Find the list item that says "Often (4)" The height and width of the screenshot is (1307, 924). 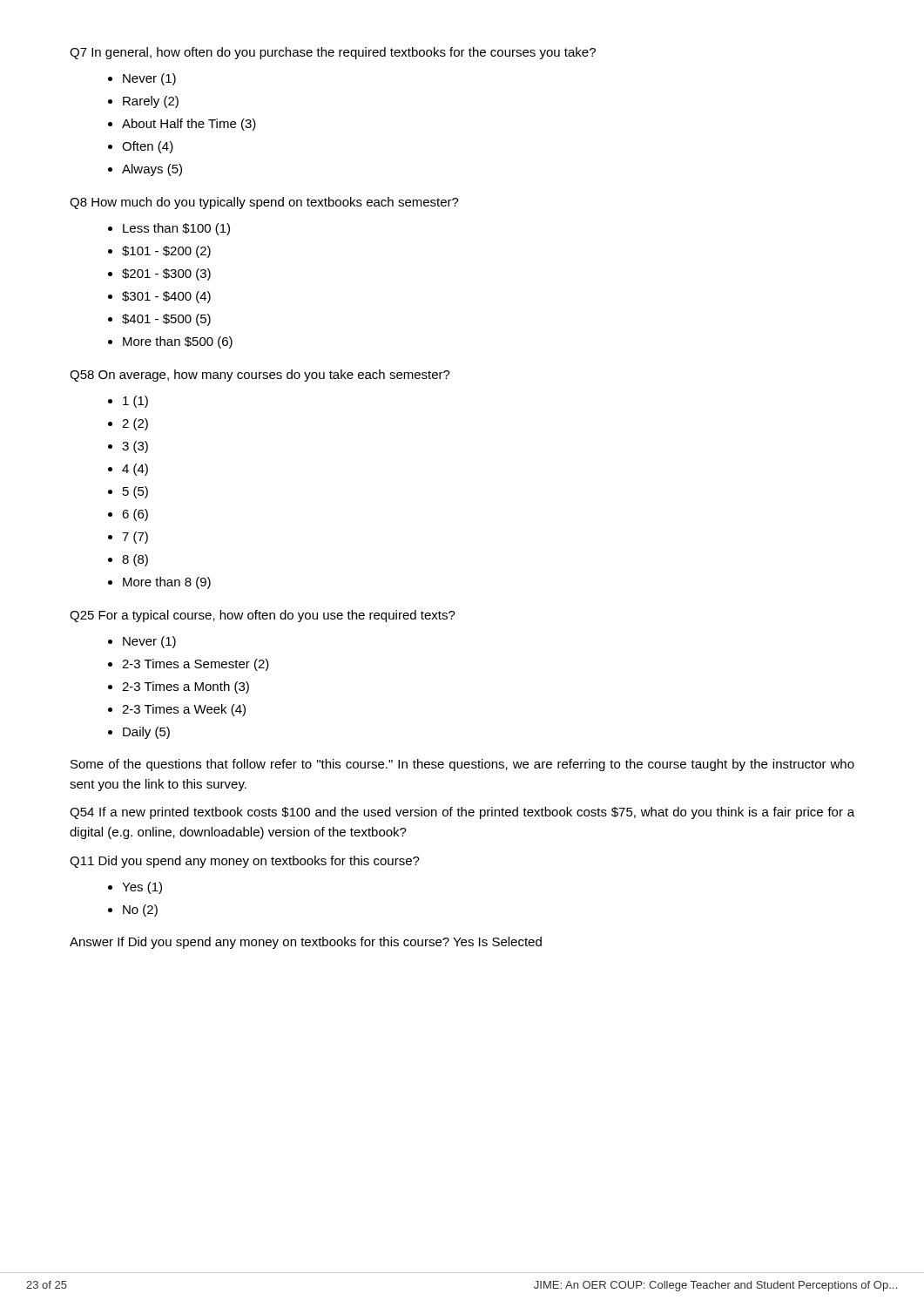coord(148,147)
